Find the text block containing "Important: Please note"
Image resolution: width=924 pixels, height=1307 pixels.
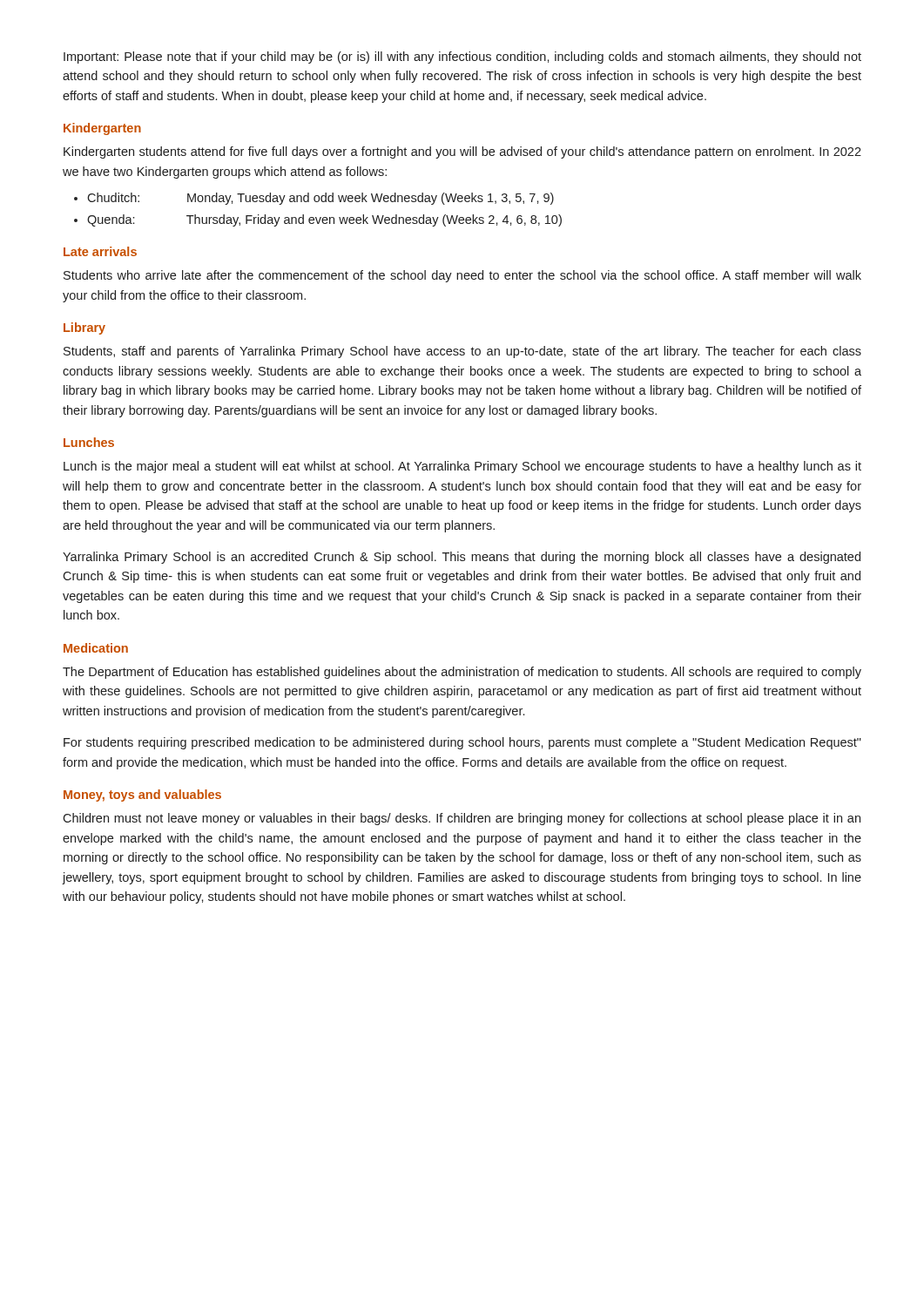[x=462, y=76]
